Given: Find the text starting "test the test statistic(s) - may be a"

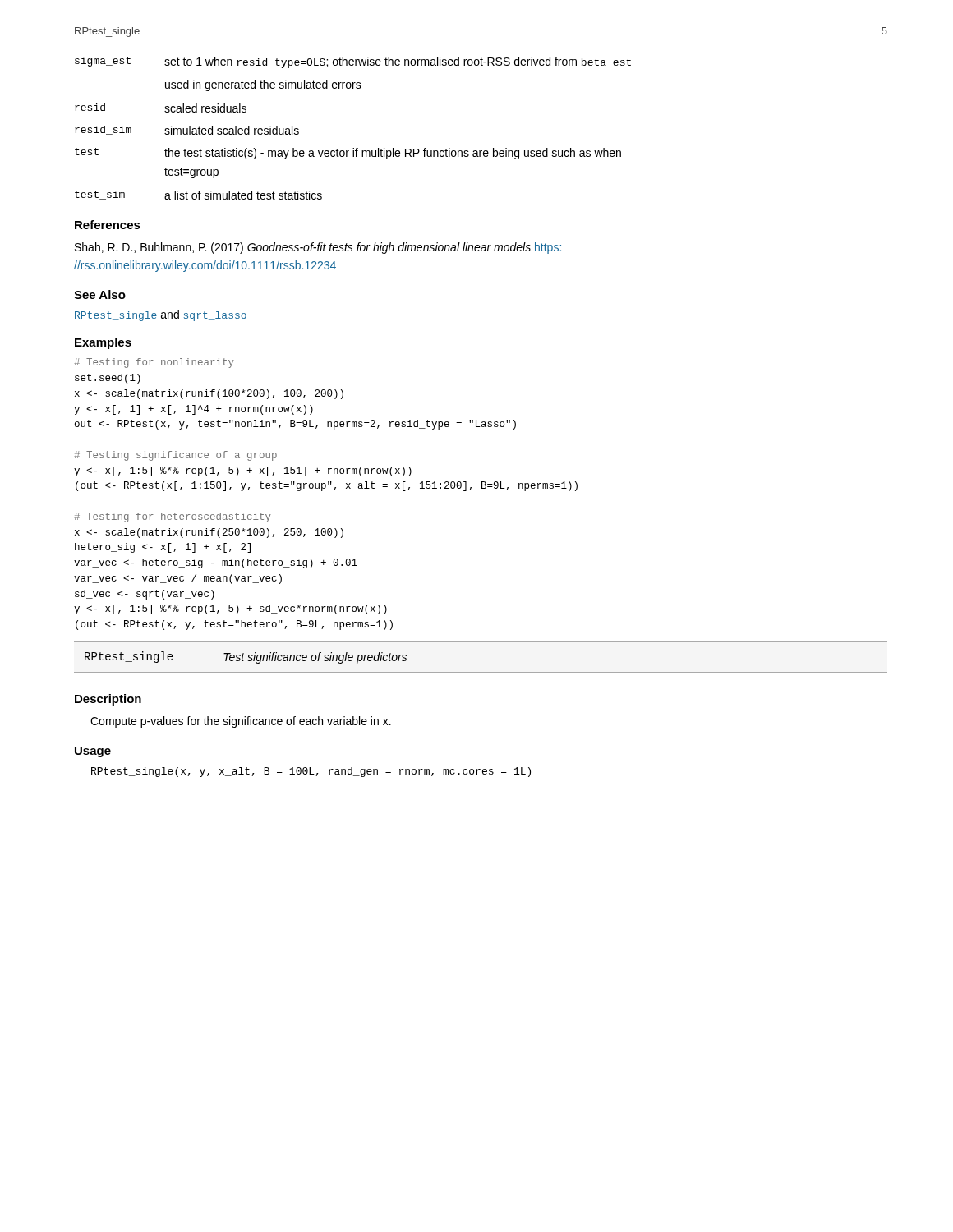Looking at the screenshot, I should [x=348, y=153].
